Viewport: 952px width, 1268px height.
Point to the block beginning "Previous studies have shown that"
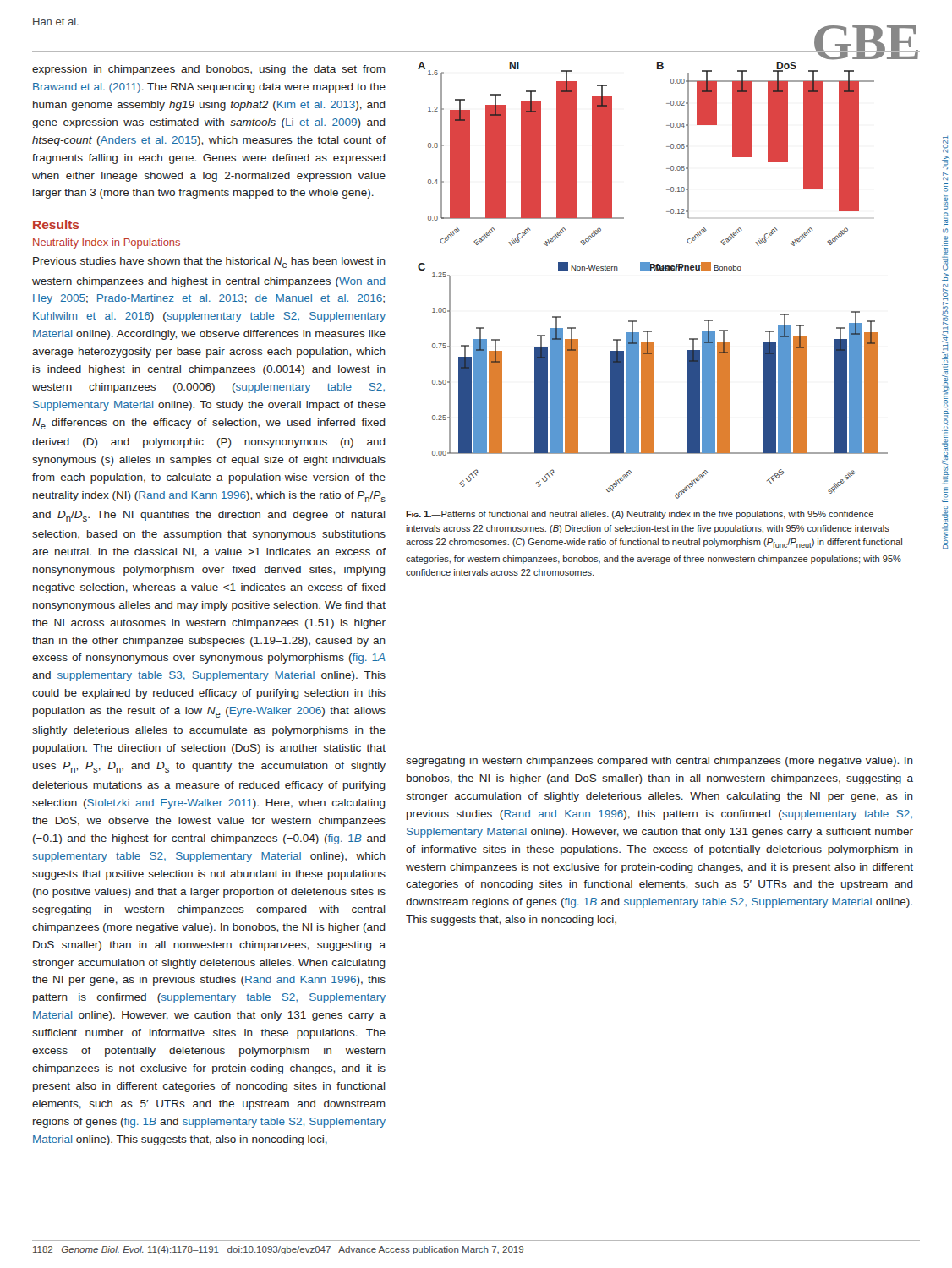209,701
